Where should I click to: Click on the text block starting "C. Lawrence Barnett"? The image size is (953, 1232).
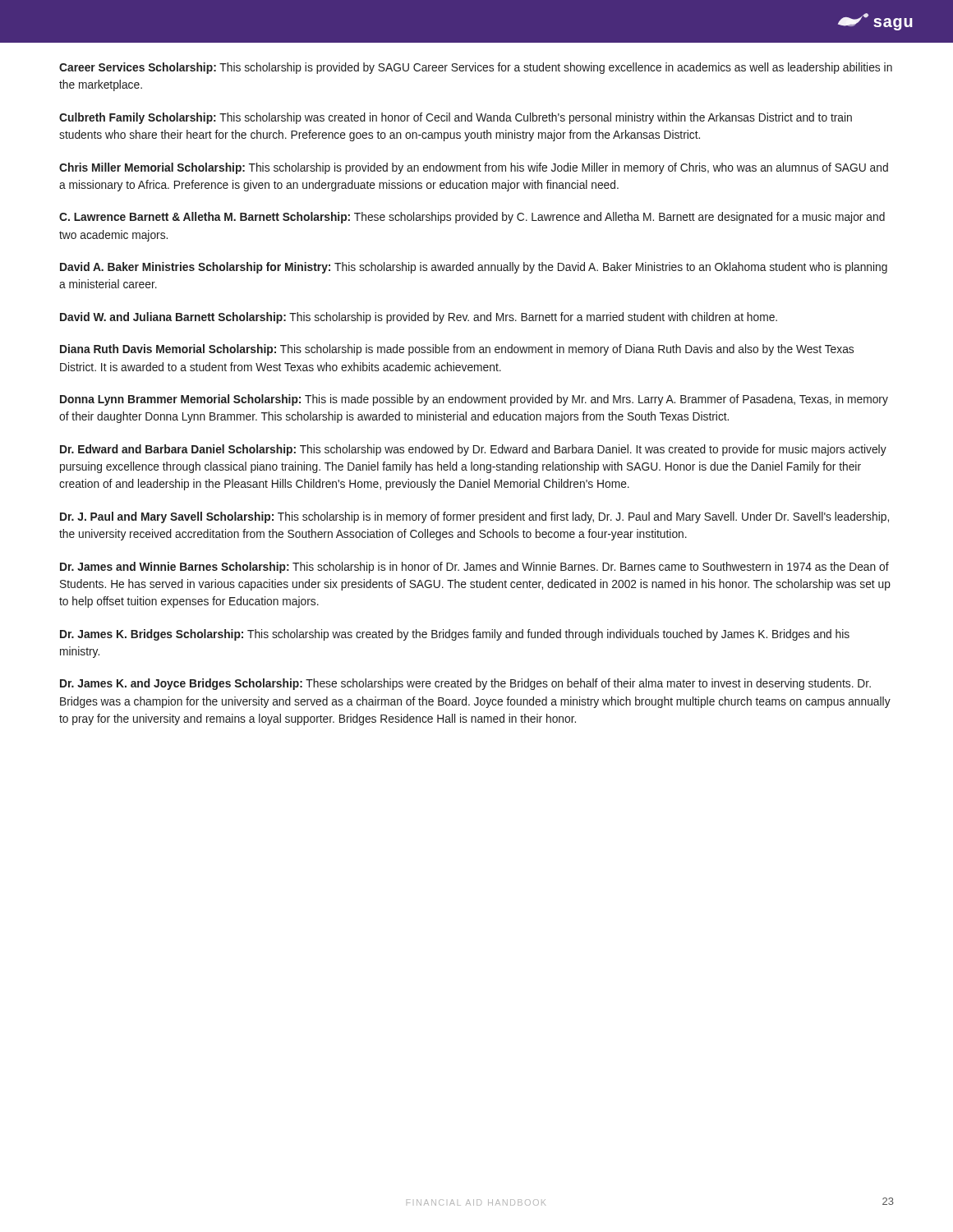pos(472,226)
